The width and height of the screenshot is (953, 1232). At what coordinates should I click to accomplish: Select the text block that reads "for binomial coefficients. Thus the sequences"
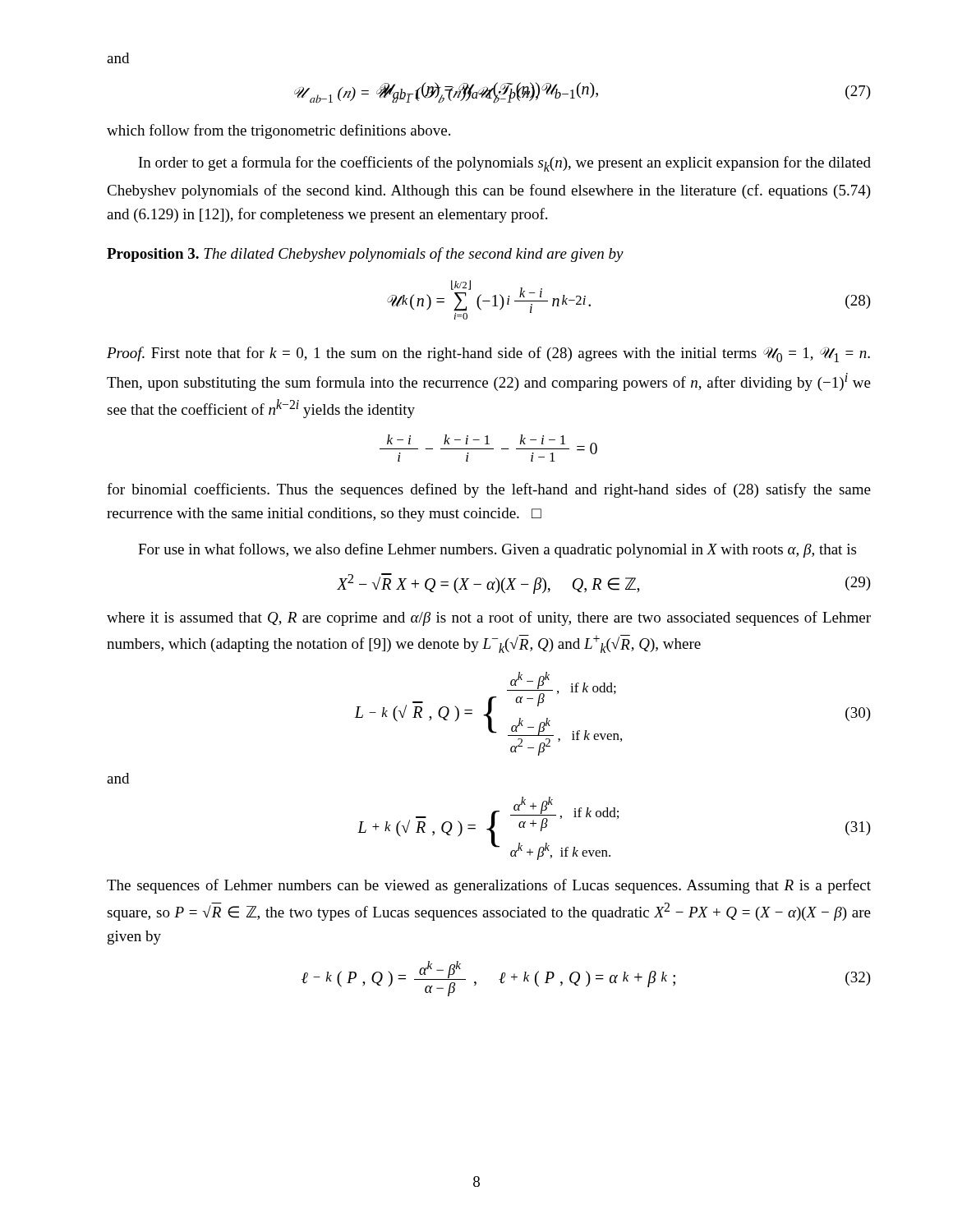point(489,501)
